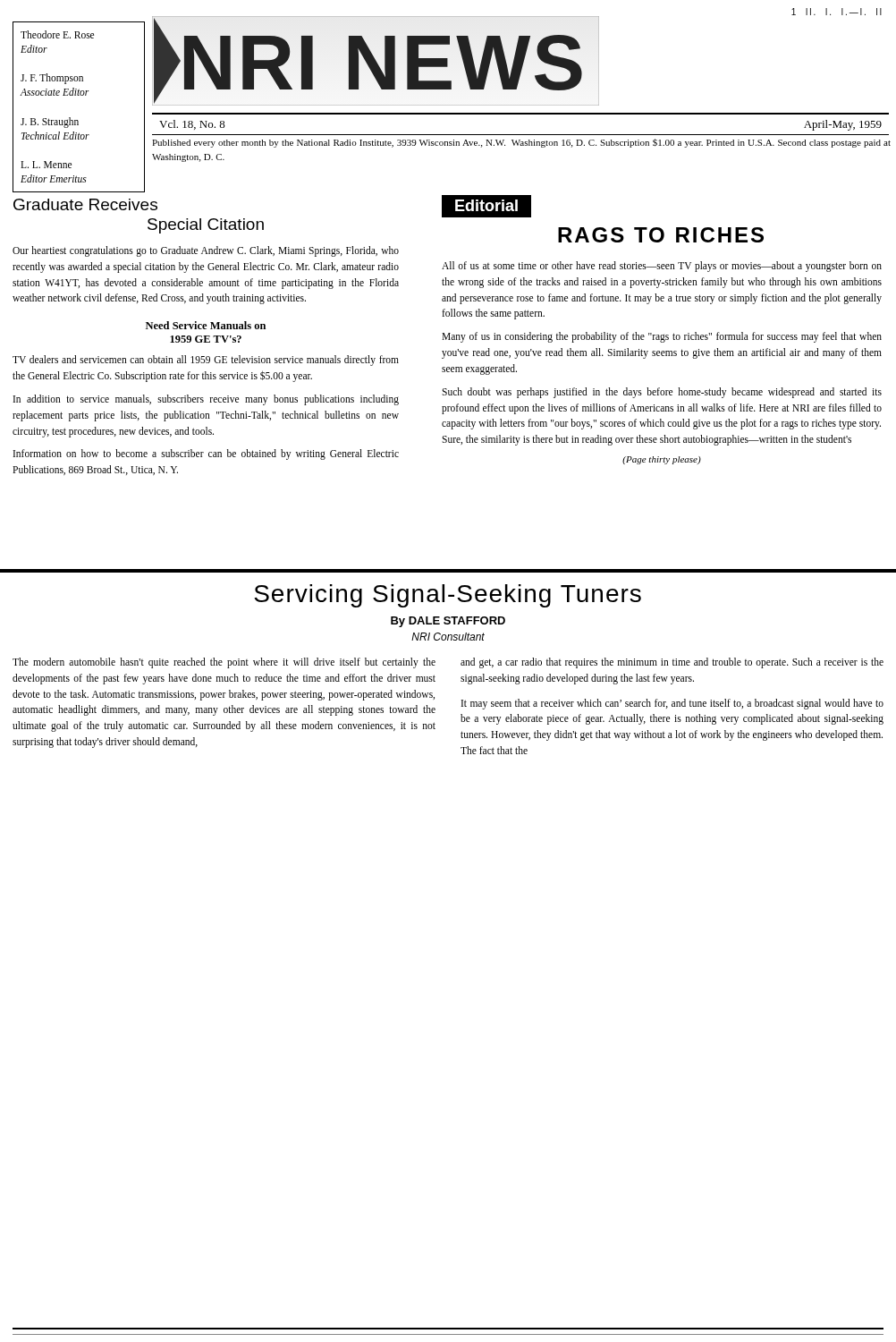Click the passage that begins "Such doubt was perhaps justified in"

click(662, 415)
